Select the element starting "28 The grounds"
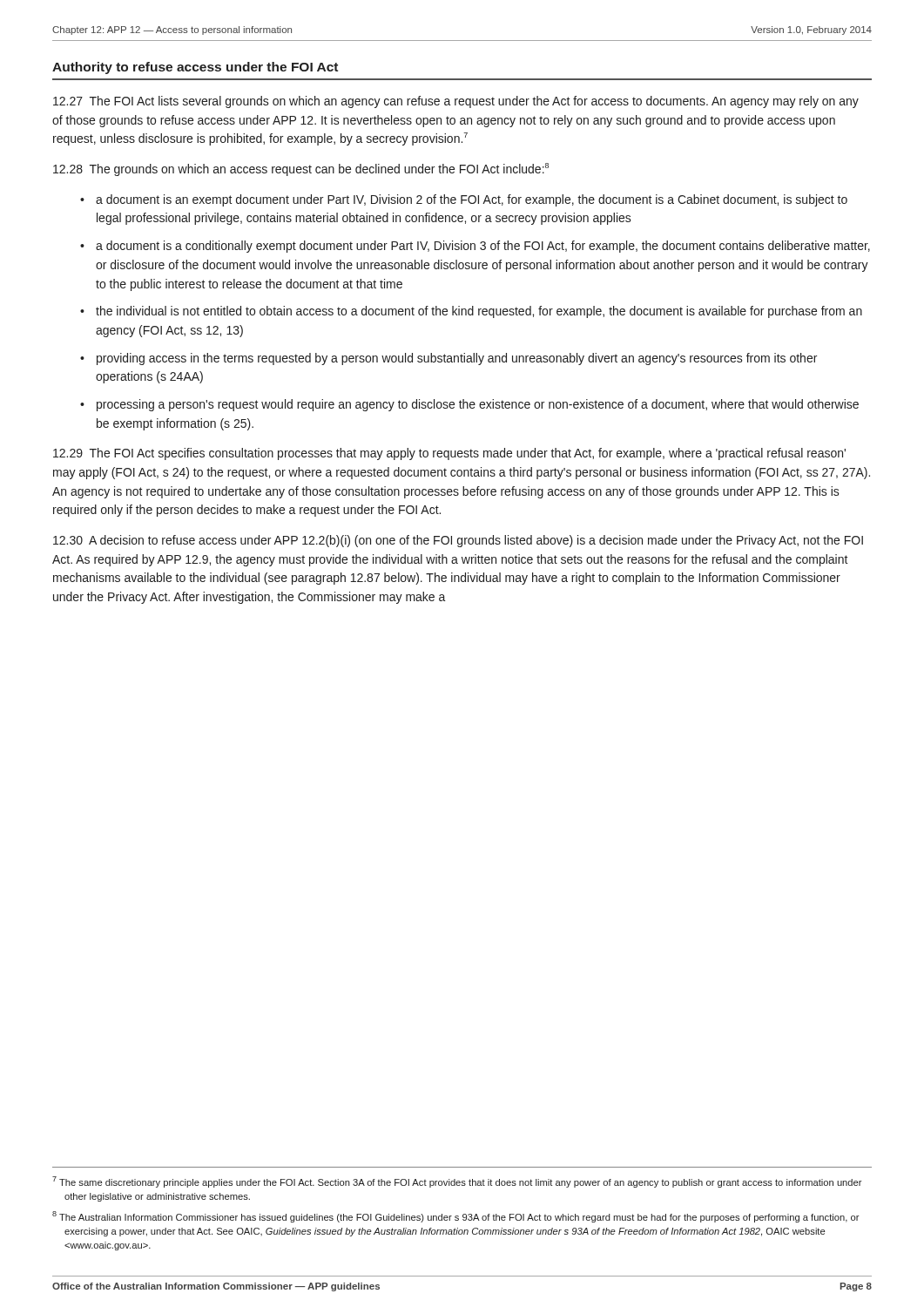The height and width of the screenshot is (1307, 924). click(x=301, y=169)
